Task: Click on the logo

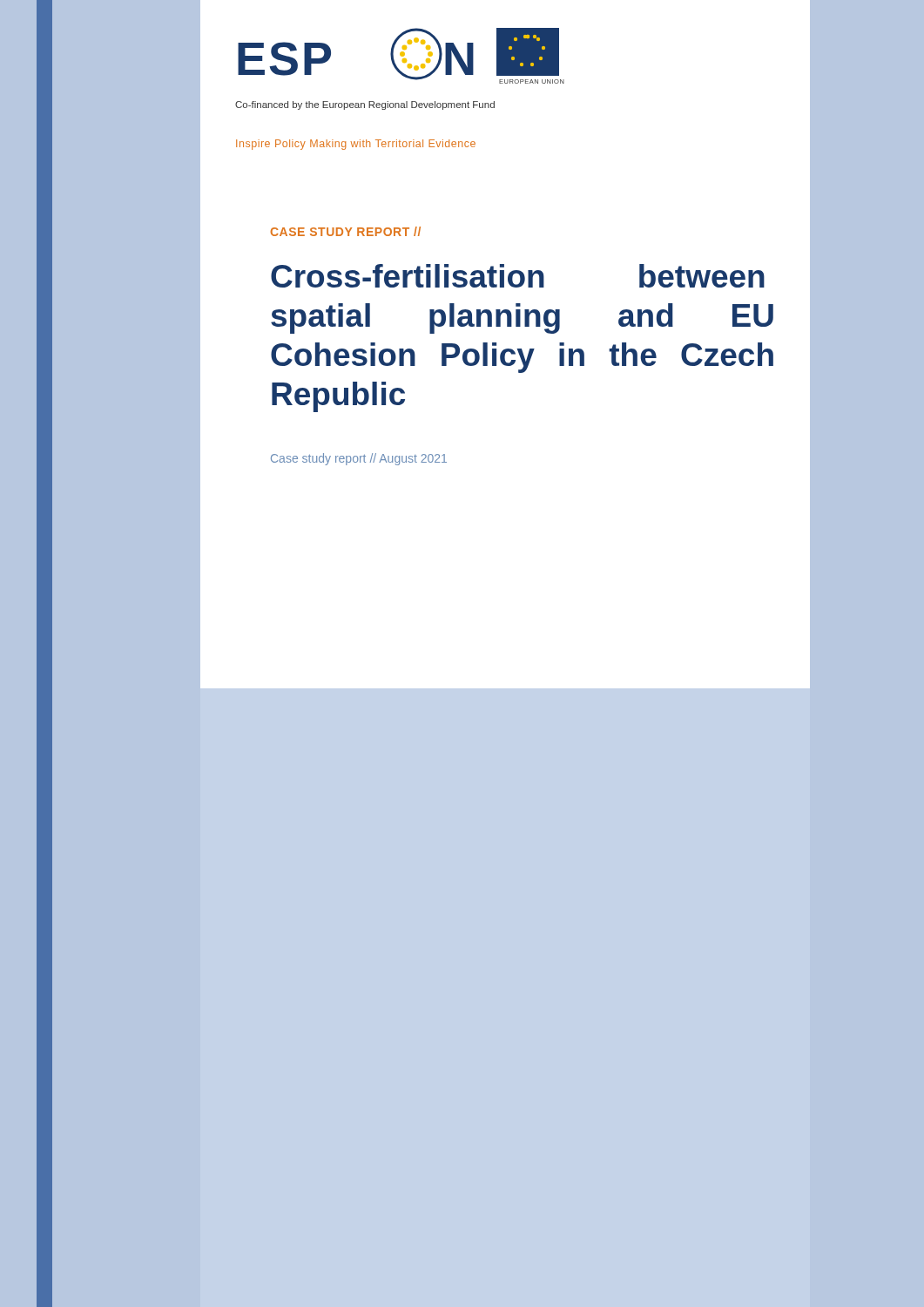Action: 496,67
